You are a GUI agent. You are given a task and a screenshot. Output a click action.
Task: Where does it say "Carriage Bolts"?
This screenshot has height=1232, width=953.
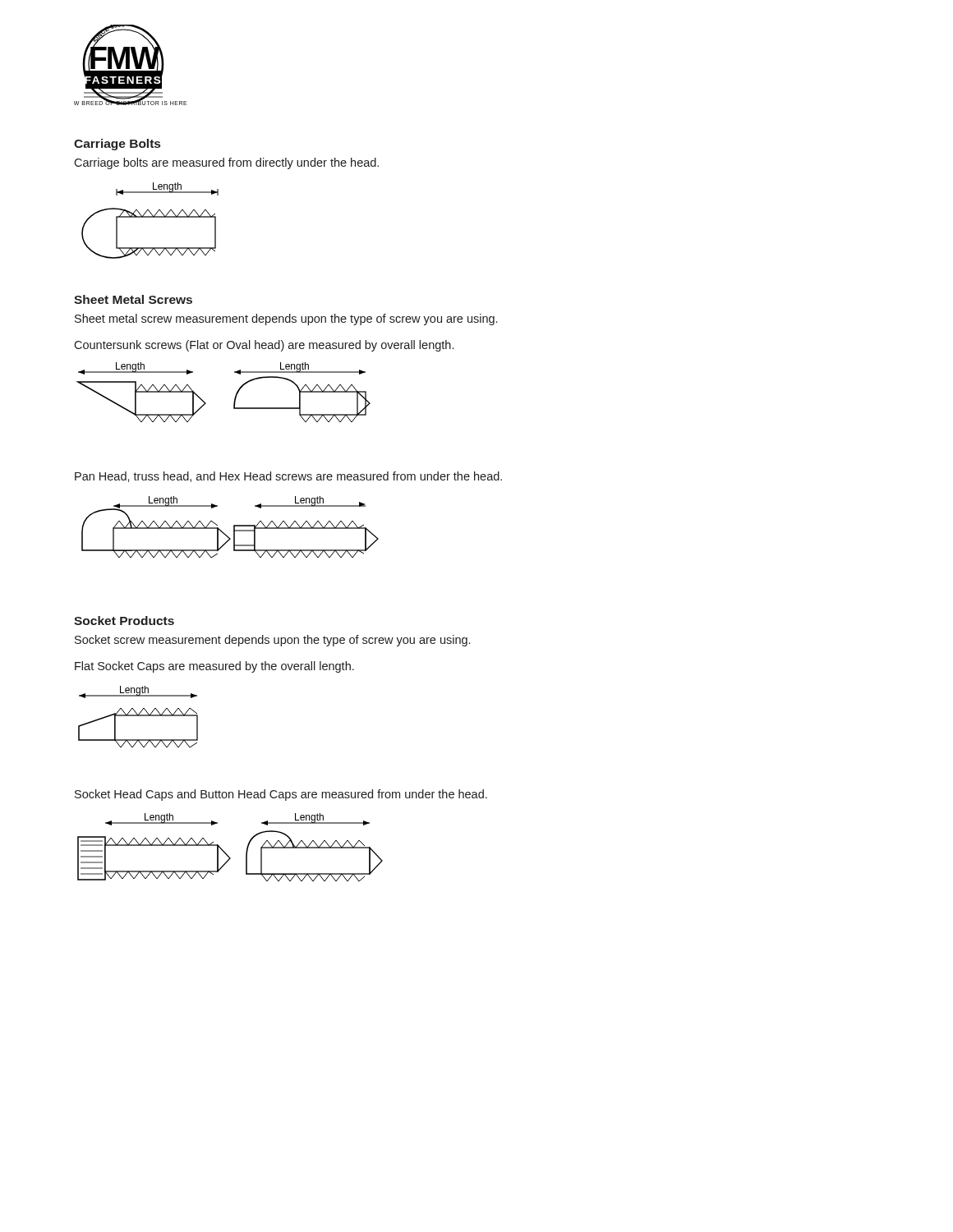coord(117,143)
